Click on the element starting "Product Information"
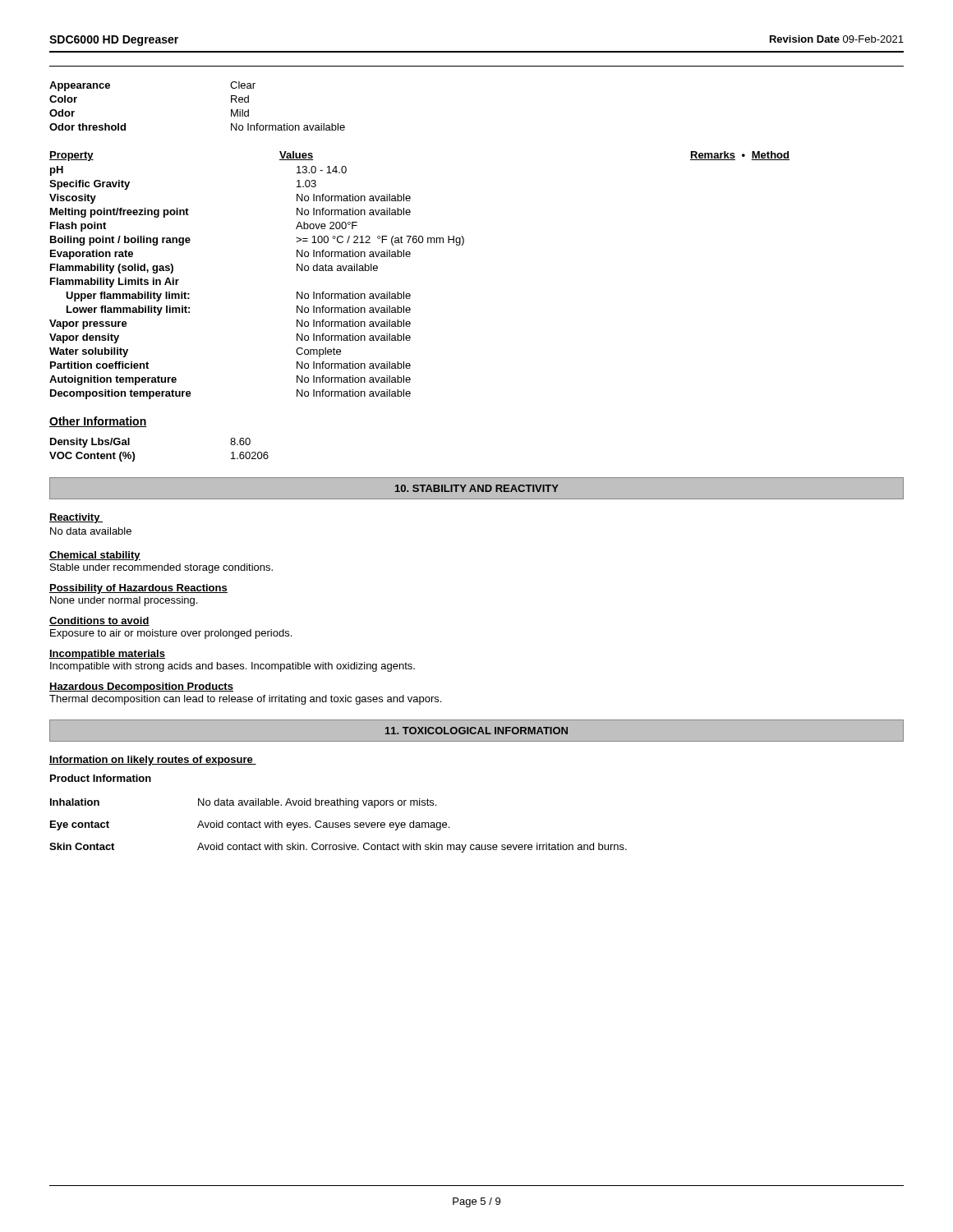The height and width of the screenshot is (1232, 953). pyautogui.click(x=100, y=778)
